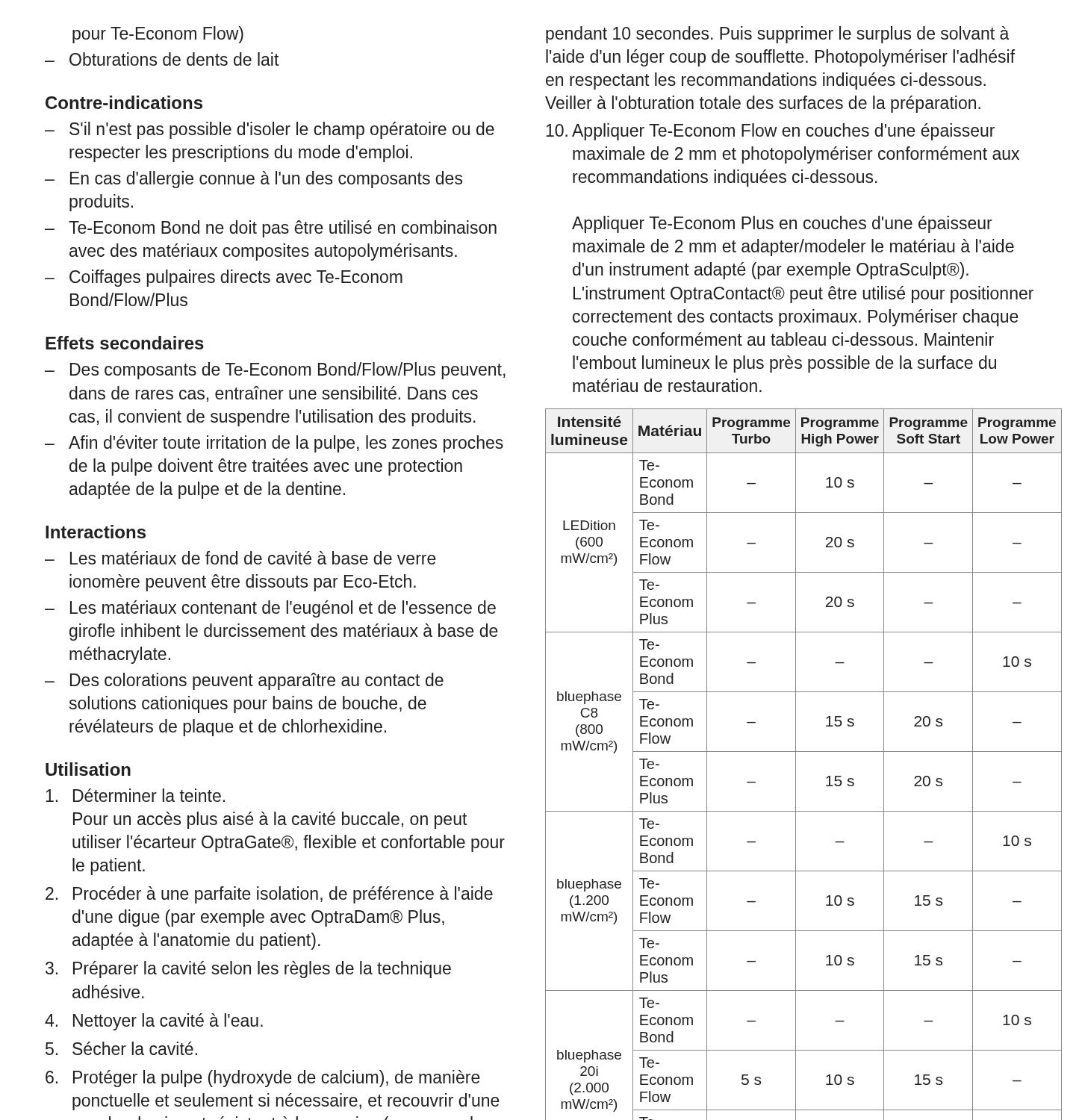1079x1120 pixels.
Task: Click where it says "5. Sécher la cavité."
Action: click(x=121, y=1048)
